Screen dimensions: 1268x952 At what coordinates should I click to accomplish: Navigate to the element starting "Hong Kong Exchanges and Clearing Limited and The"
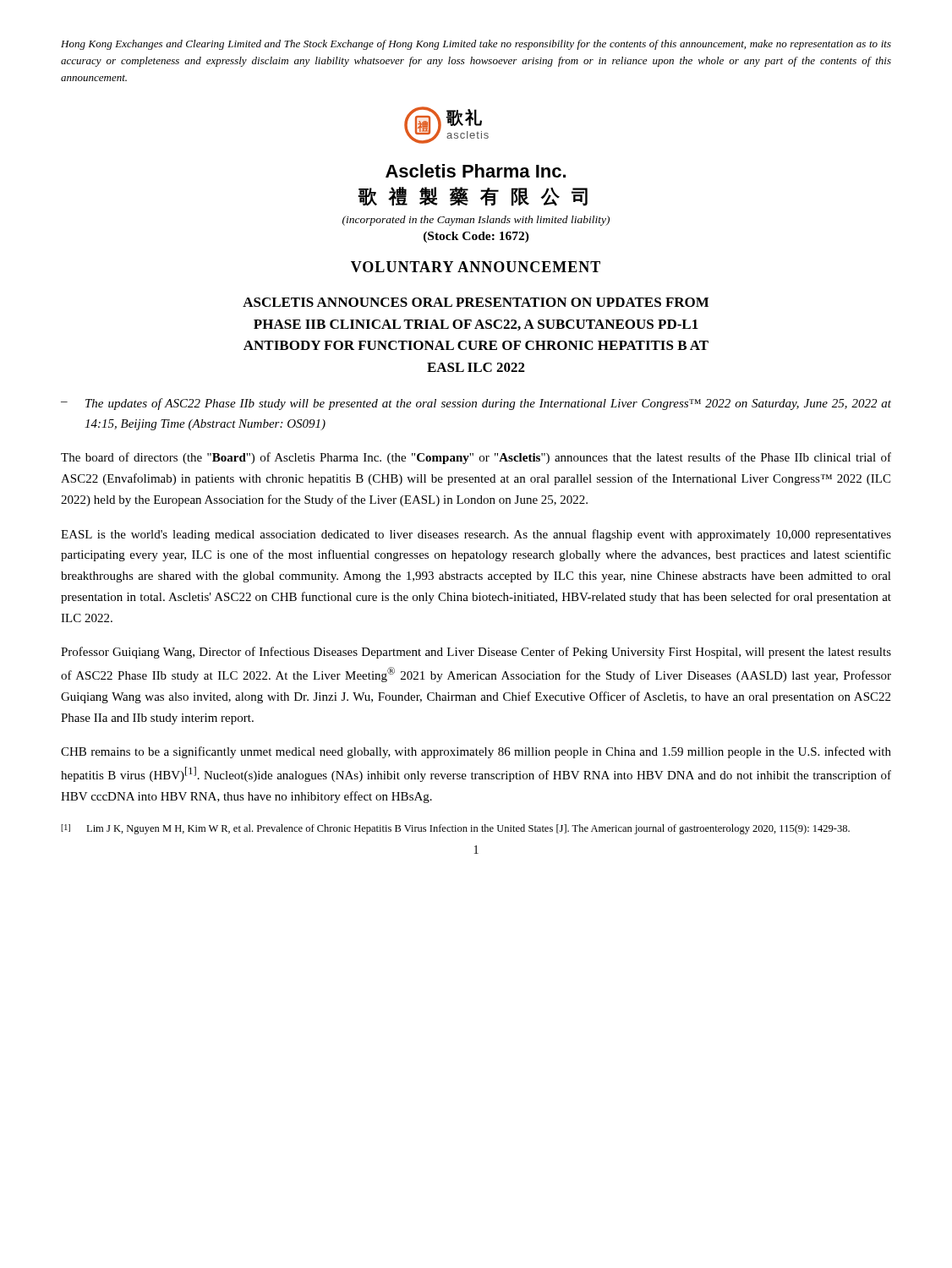coord(476,61)
